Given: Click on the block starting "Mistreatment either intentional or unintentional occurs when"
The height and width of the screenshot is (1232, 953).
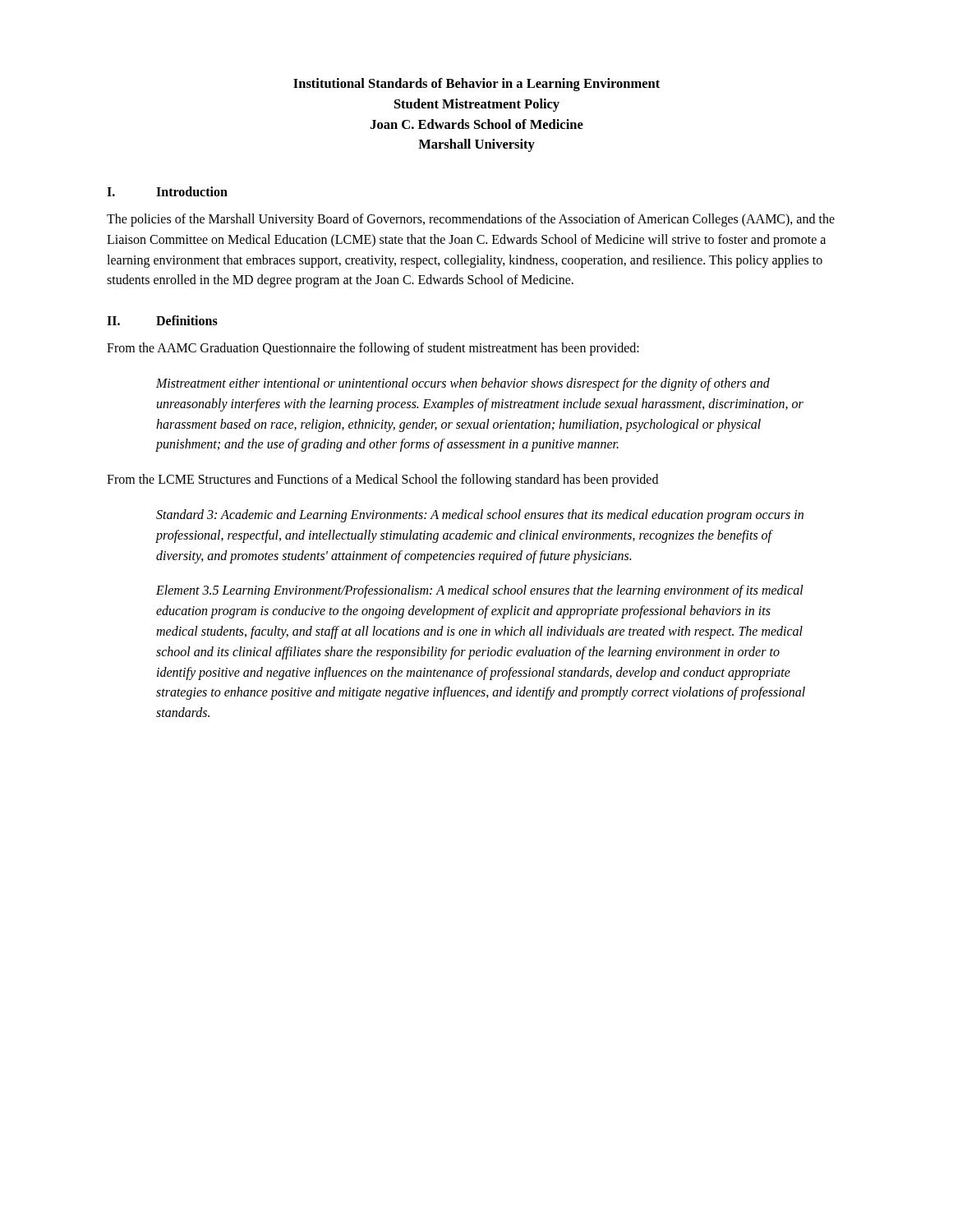Looking at the screenshot, I should click(480, 414).
